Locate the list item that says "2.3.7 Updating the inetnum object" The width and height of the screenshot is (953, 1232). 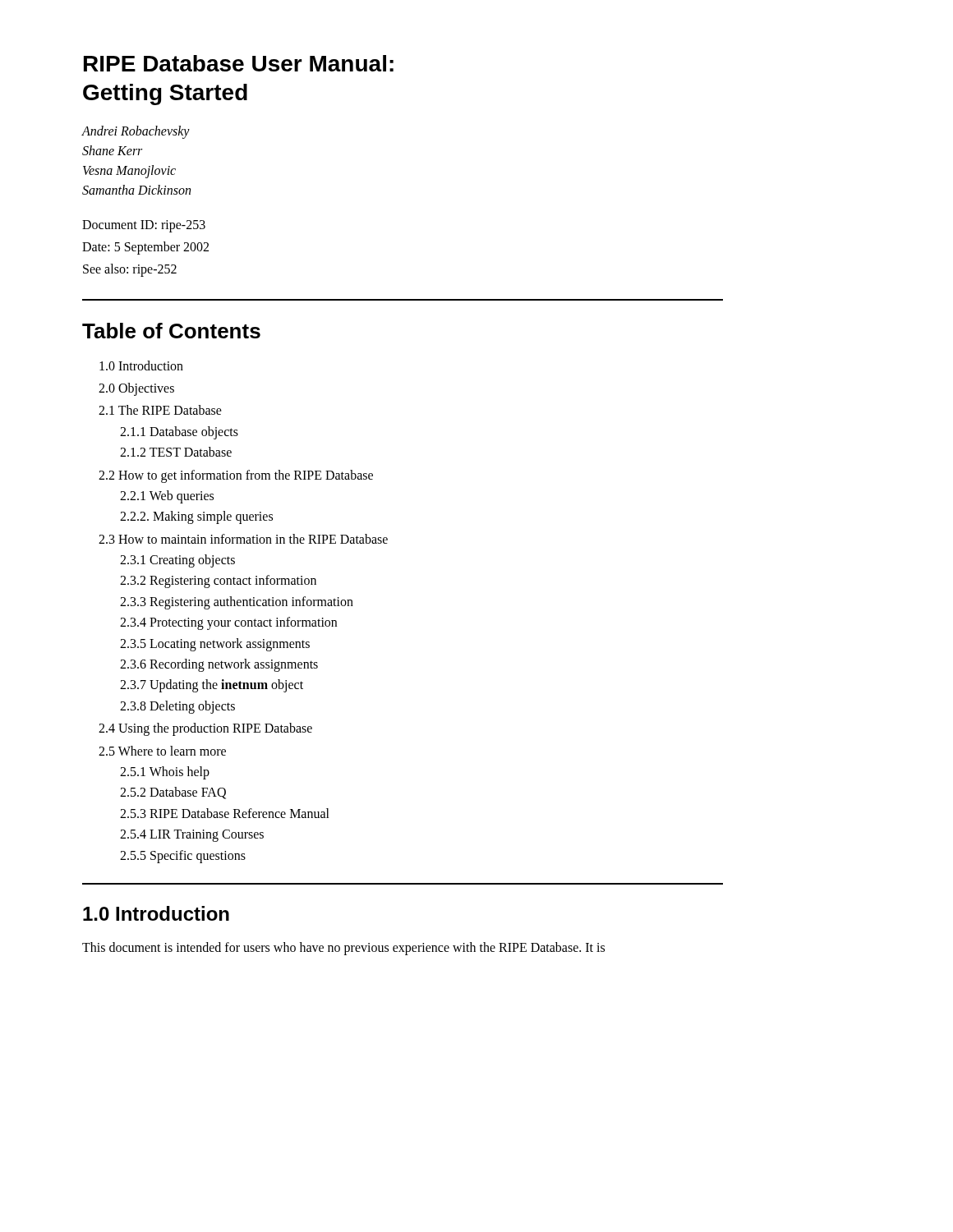[212, 685]
